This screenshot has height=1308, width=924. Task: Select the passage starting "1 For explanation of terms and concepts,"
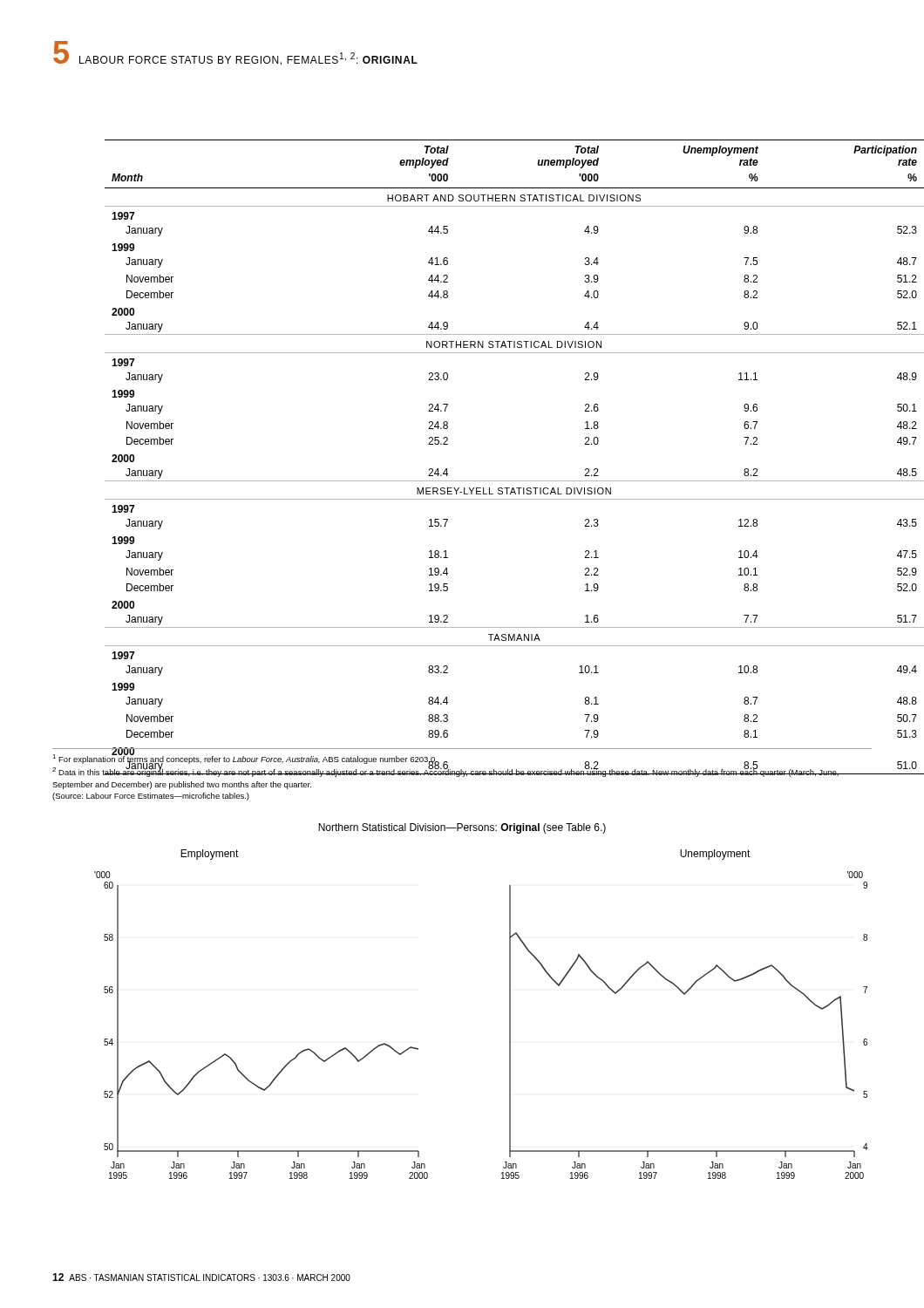click(x=446, y=777)
